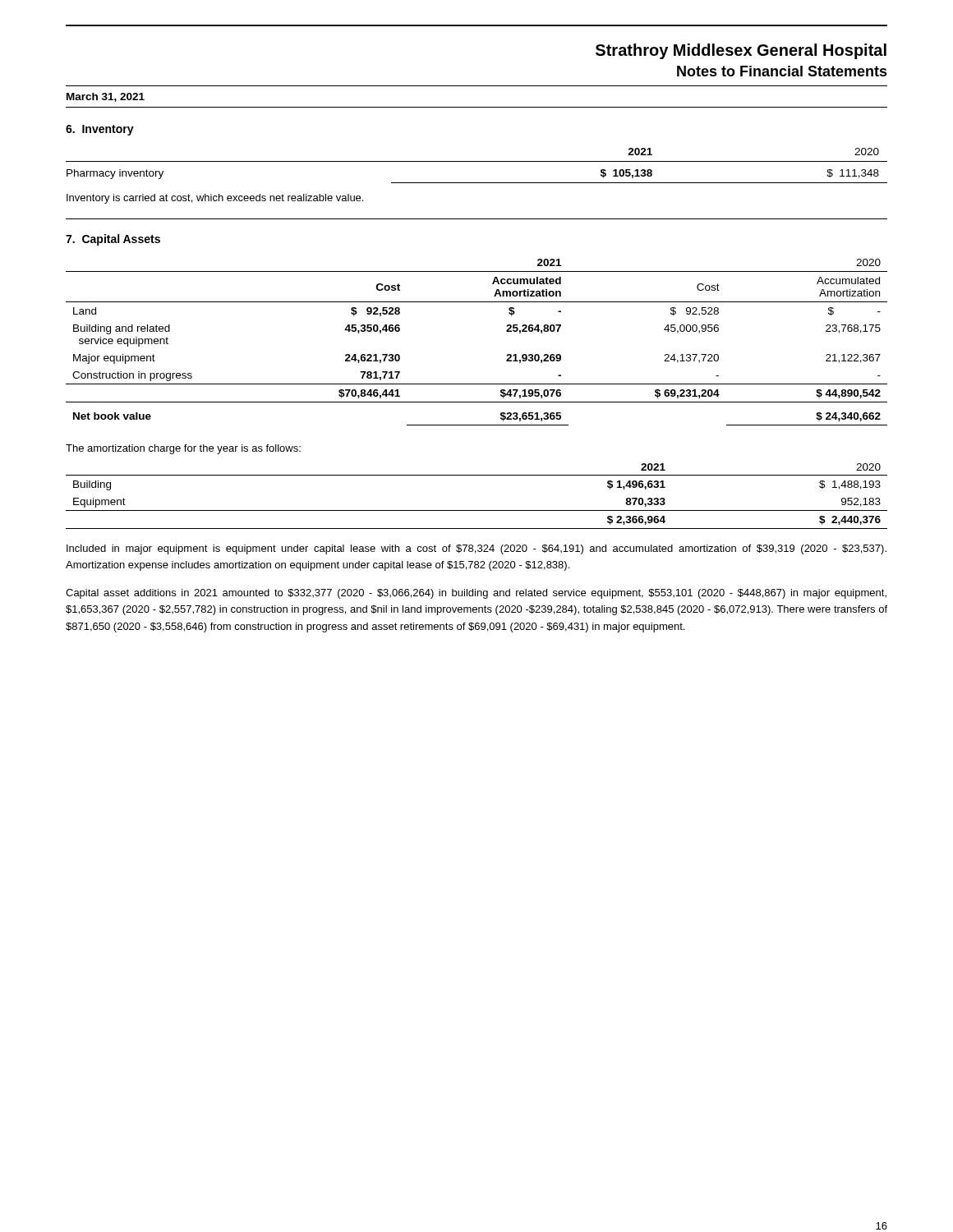Point to "Strathroy Middlesex General Hospital"
Screen dimensions: 1232x953
(741, 50)
